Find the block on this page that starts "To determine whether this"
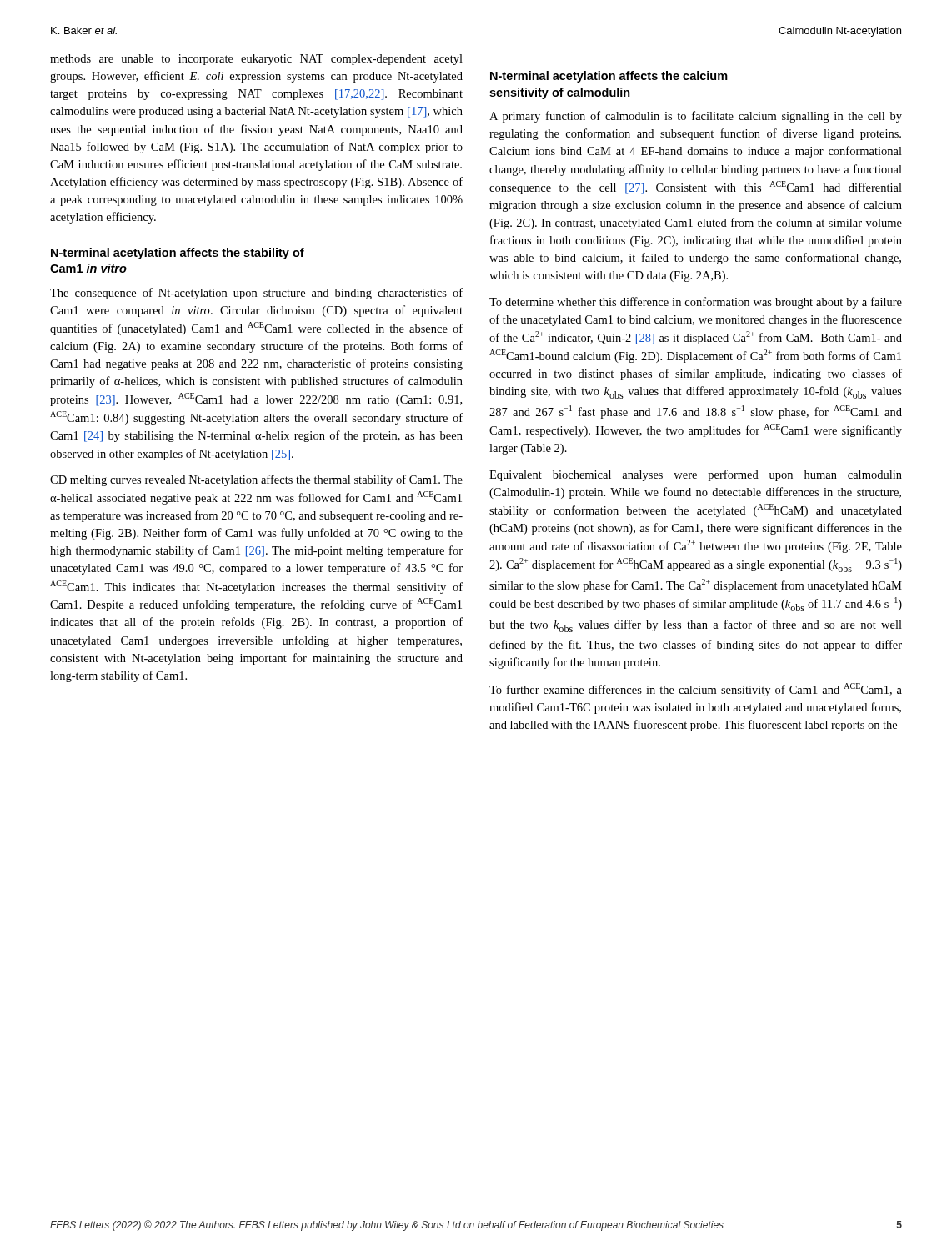Image resolution: width=952 pixels, height=1251 pixels. pos(696,375)
